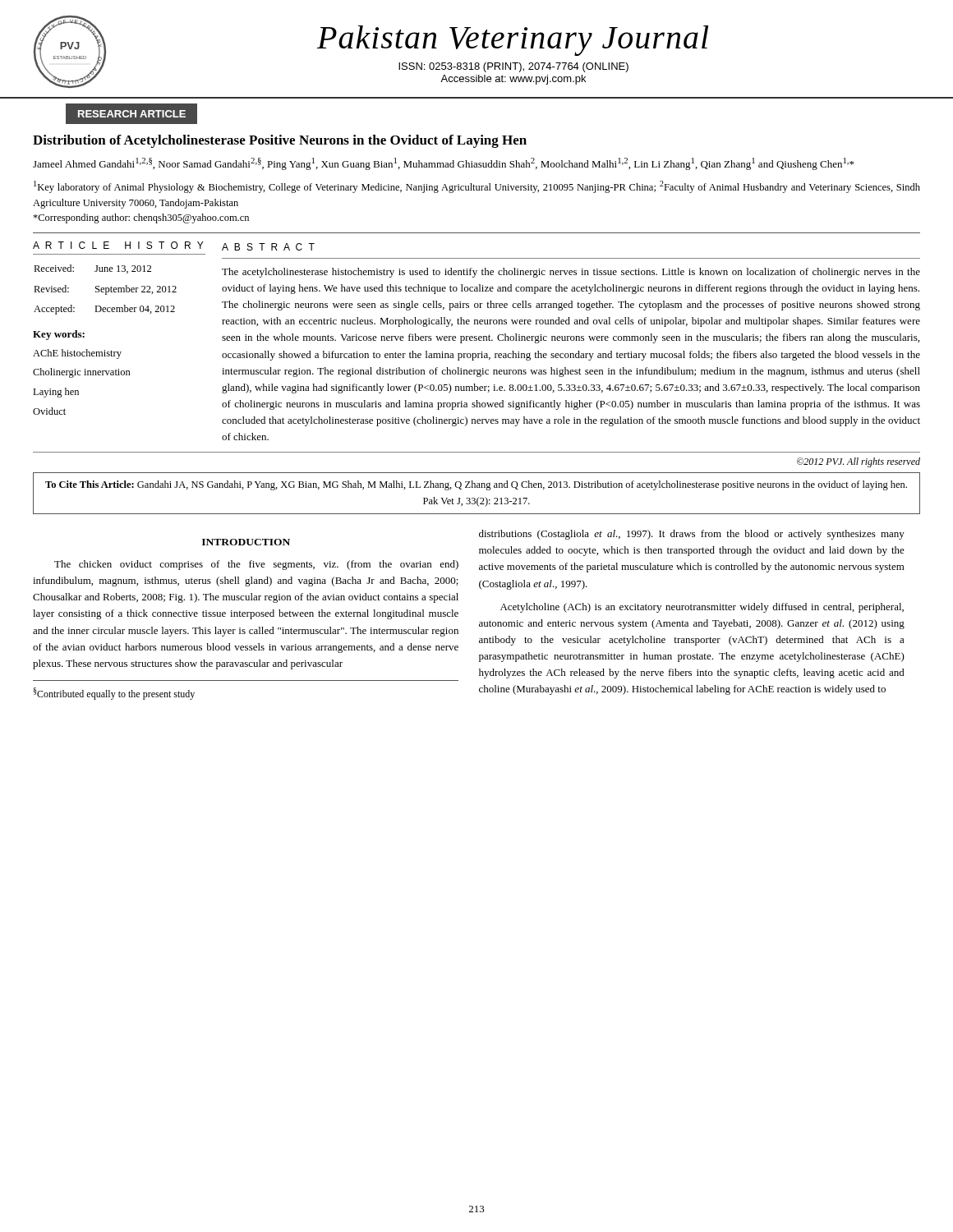Viewport: 953px width, 1232px height.
Task: Select the text block containing "The chicken oviduct comprises of"
Action: [x=246, y=614]
